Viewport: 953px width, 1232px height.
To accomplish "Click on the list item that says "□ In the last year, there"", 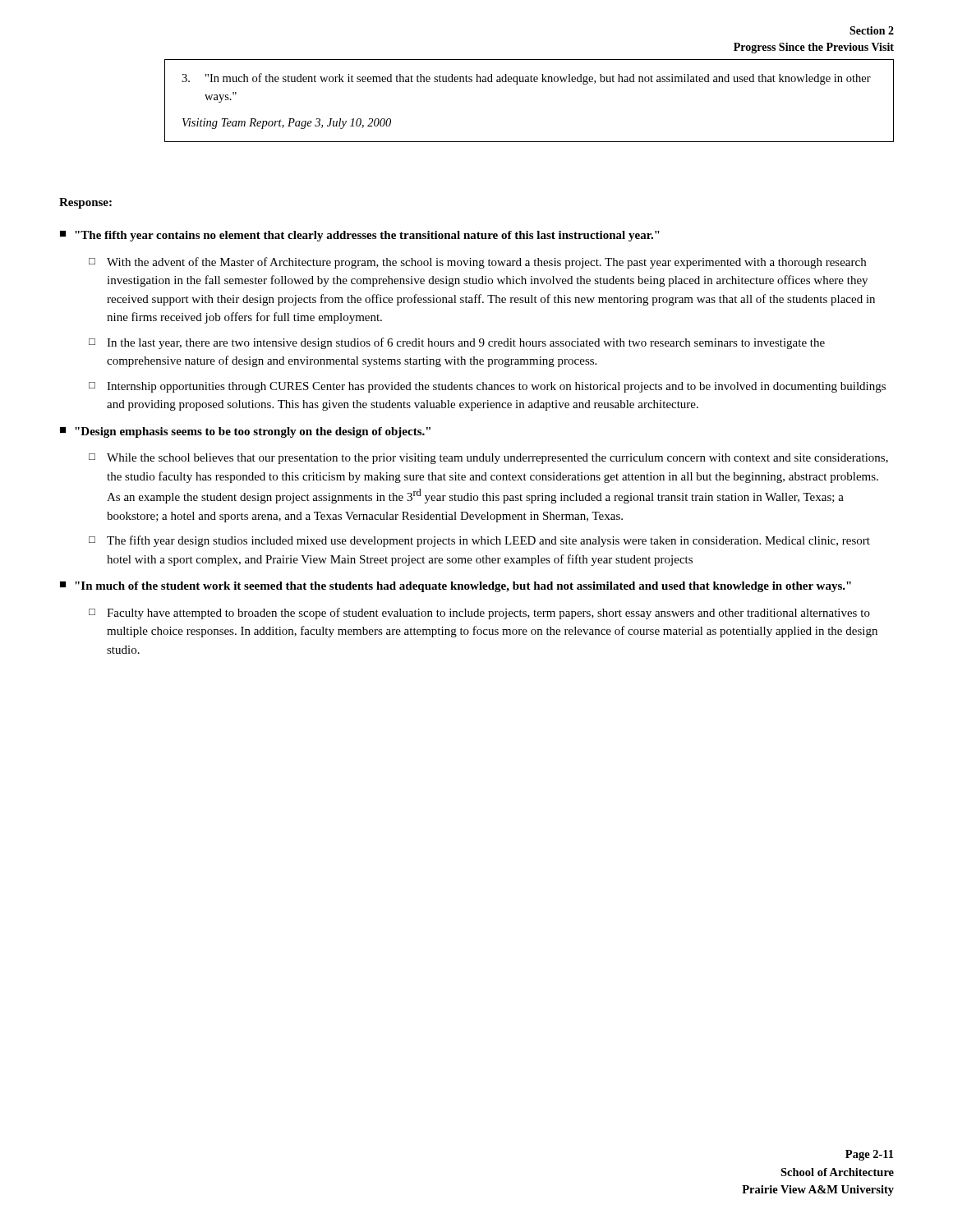I will coord(491,351).
